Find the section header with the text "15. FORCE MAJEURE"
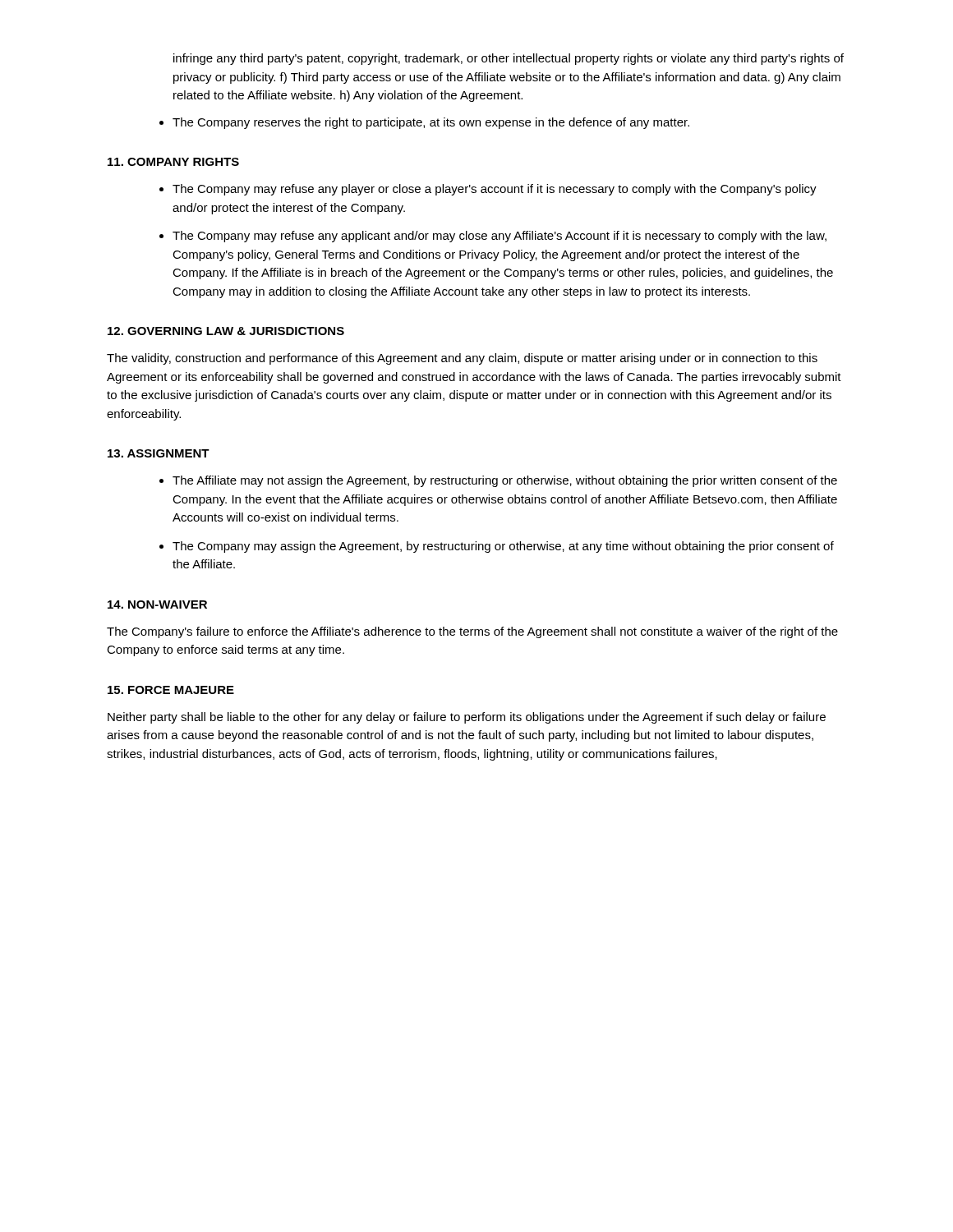953x1232 pixels. click(x=170, y=689)
